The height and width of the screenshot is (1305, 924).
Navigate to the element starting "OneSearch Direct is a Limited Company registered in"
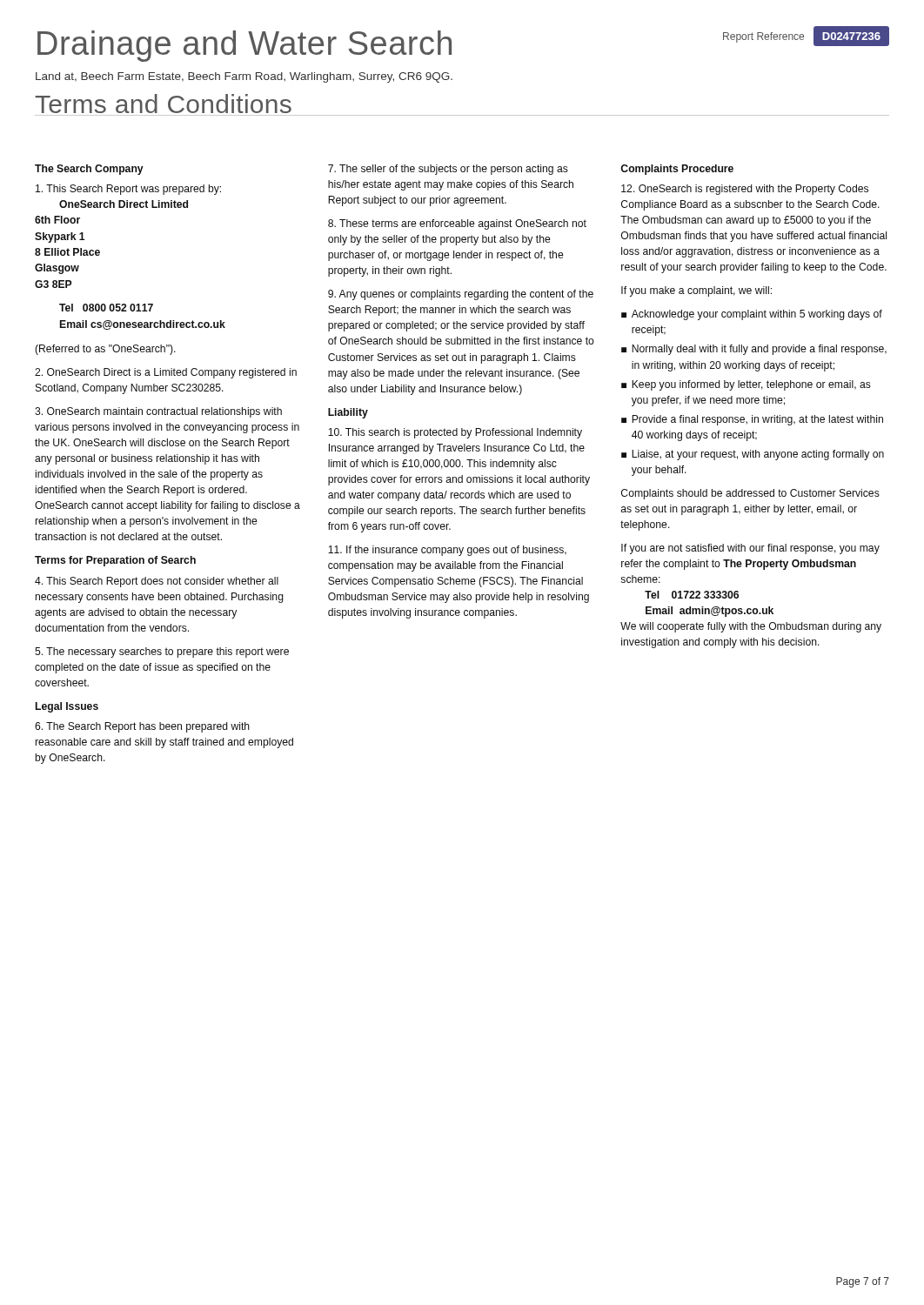pyautogui.click(x=169, y=380)
